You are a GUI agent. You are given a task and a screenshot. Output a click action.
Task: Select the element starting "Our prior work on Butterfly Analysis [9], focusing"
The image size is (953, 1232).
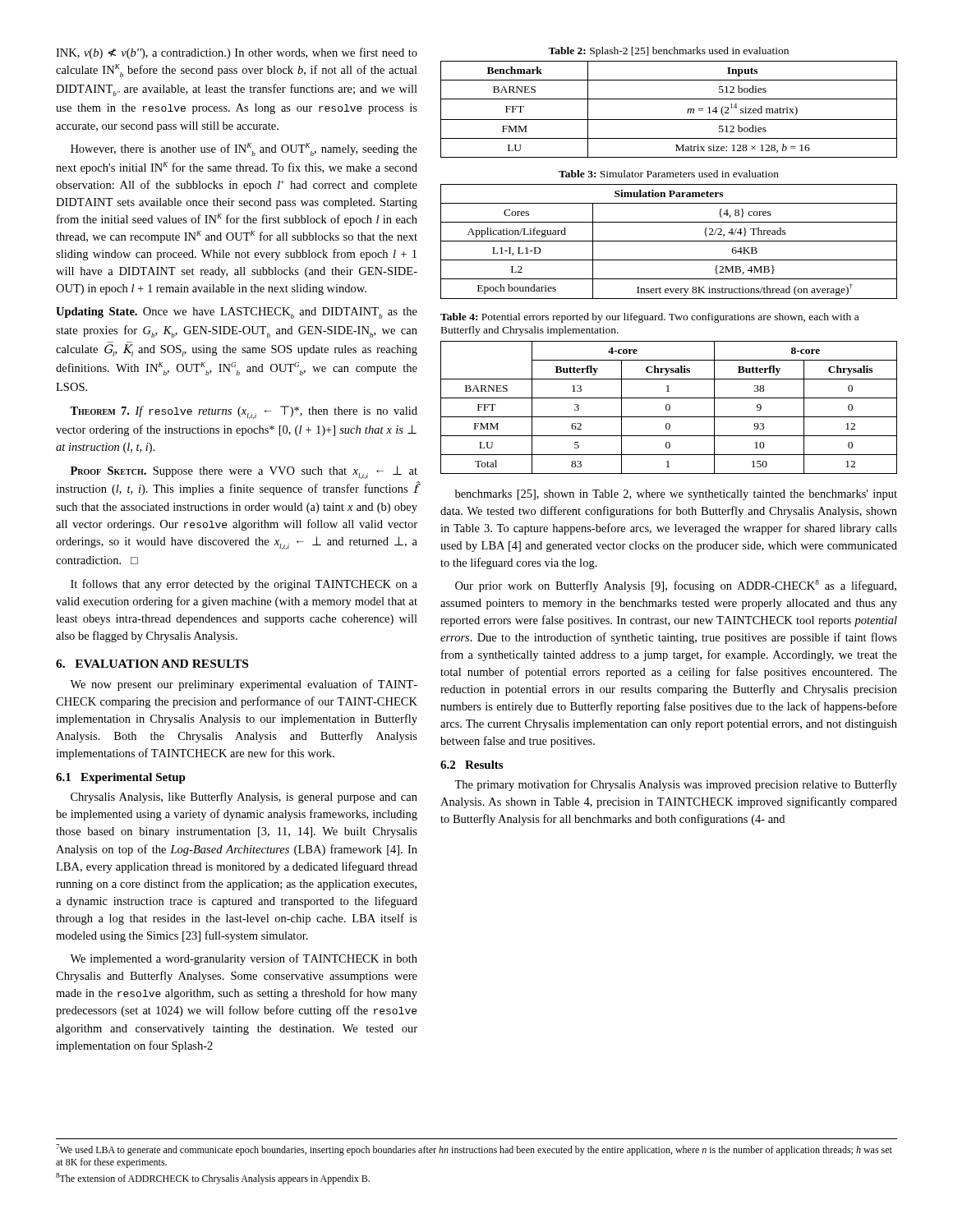pyautogui.click(x=669, y=664)
